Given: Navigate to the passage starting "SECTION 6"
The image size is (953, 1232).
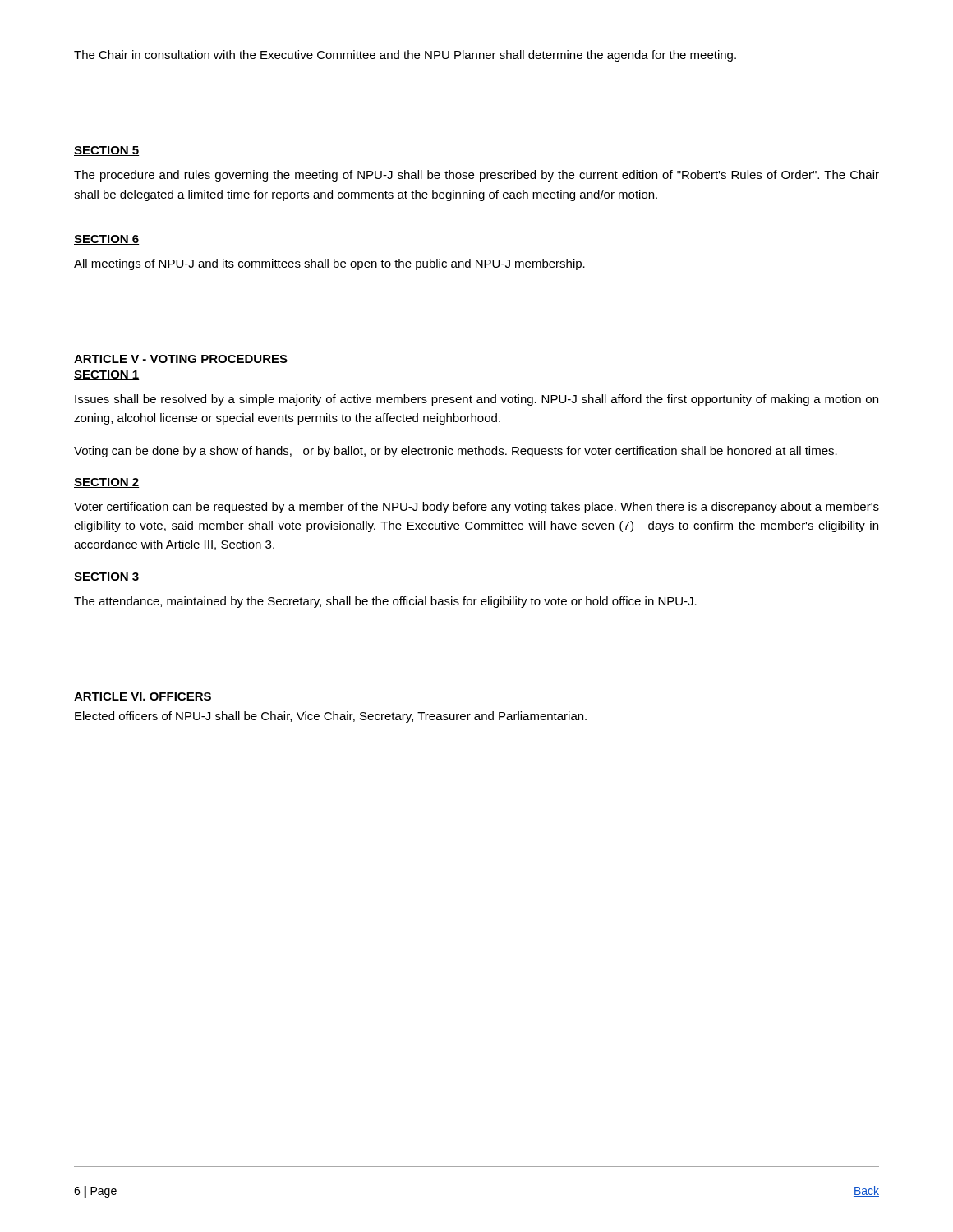Looking at the screenshot, I should 106,238.
